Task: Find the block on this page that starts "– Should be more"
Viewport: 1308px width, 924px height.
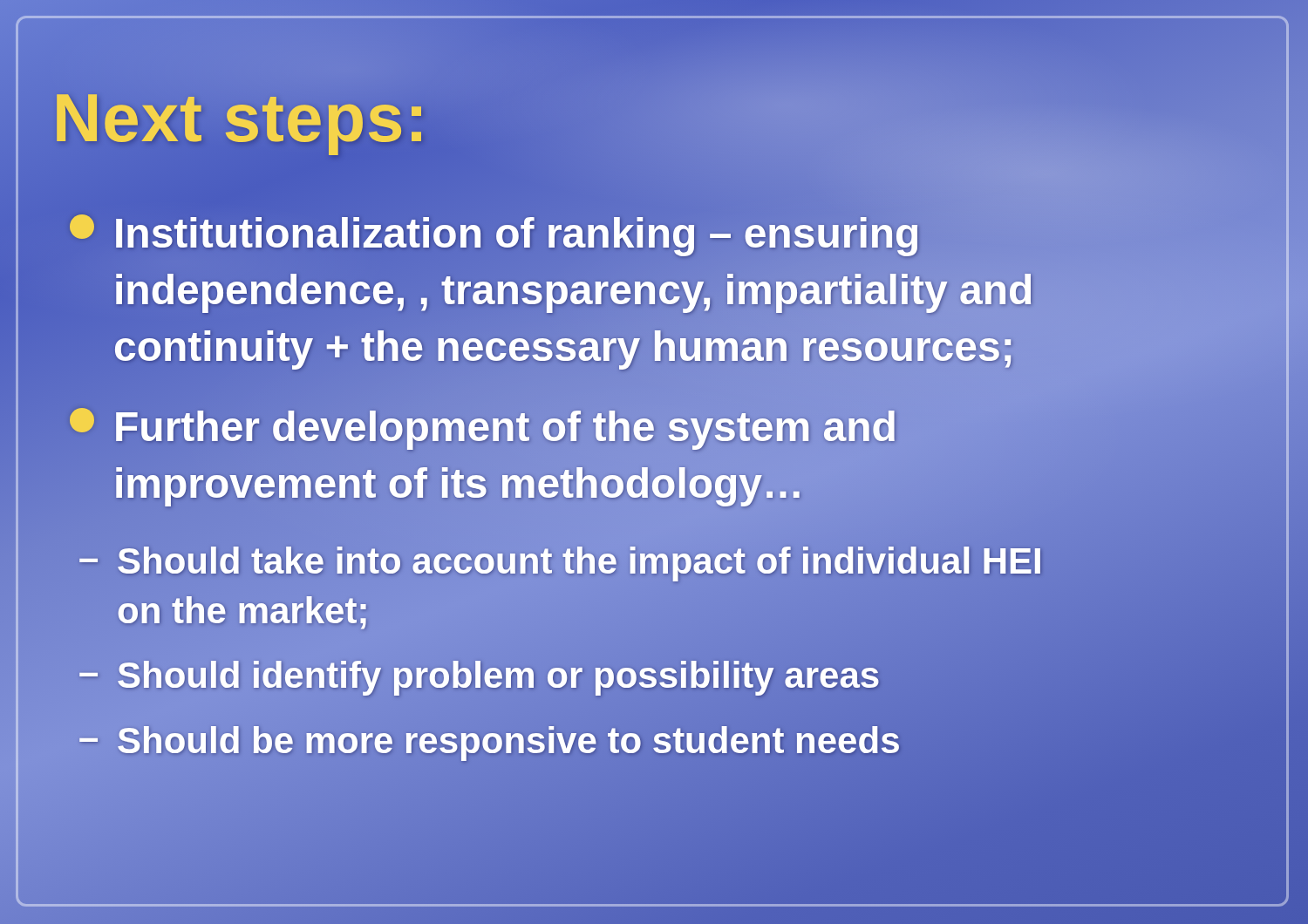Action: click(489, 741)
